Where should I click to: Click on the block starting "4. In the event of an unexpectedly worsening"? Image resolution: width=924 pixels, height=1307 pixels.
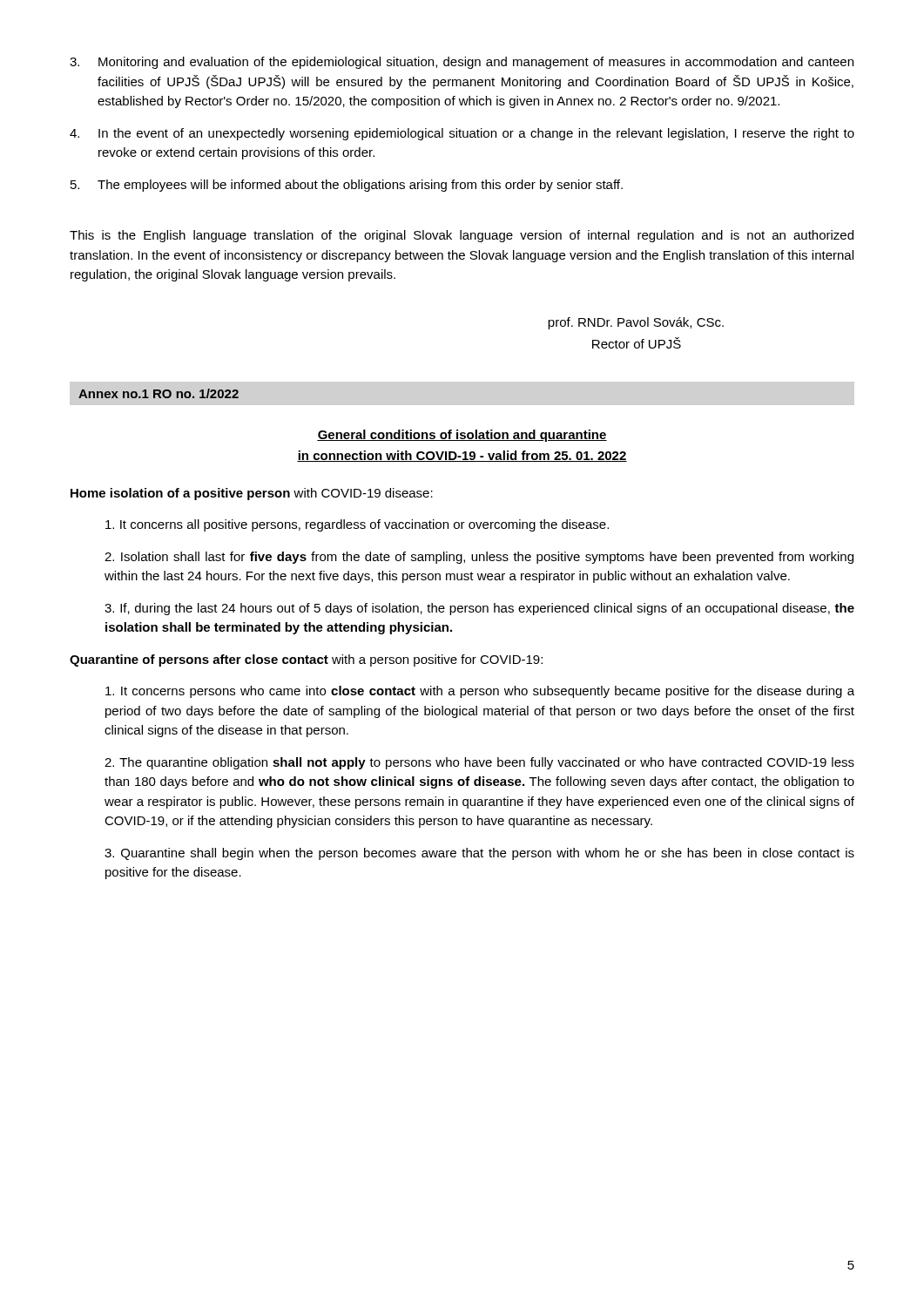point(462,143)
